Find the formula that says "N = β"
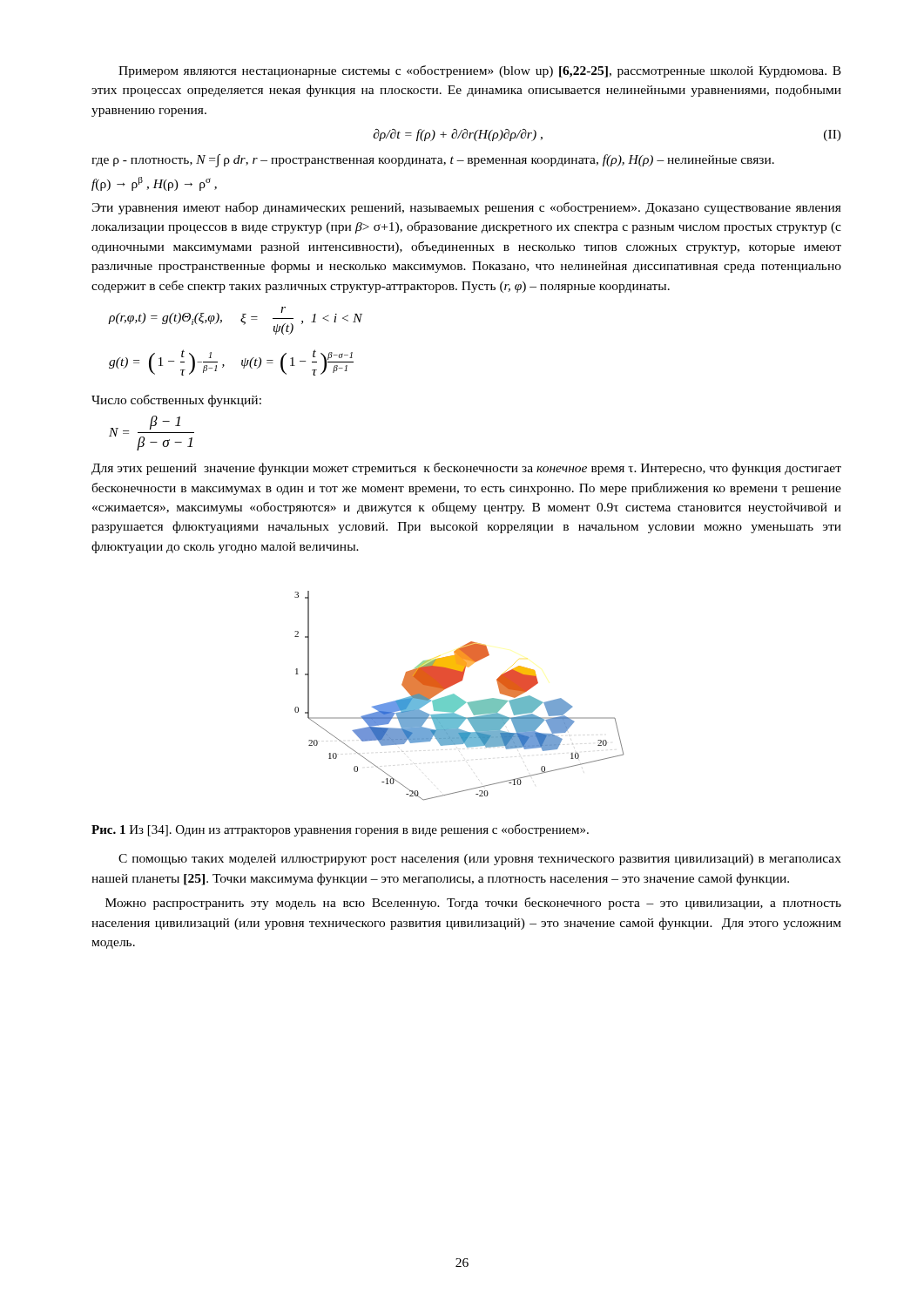Image resolution: width=924 pixels, height=1307 pixels. click(x=152, y=433)
